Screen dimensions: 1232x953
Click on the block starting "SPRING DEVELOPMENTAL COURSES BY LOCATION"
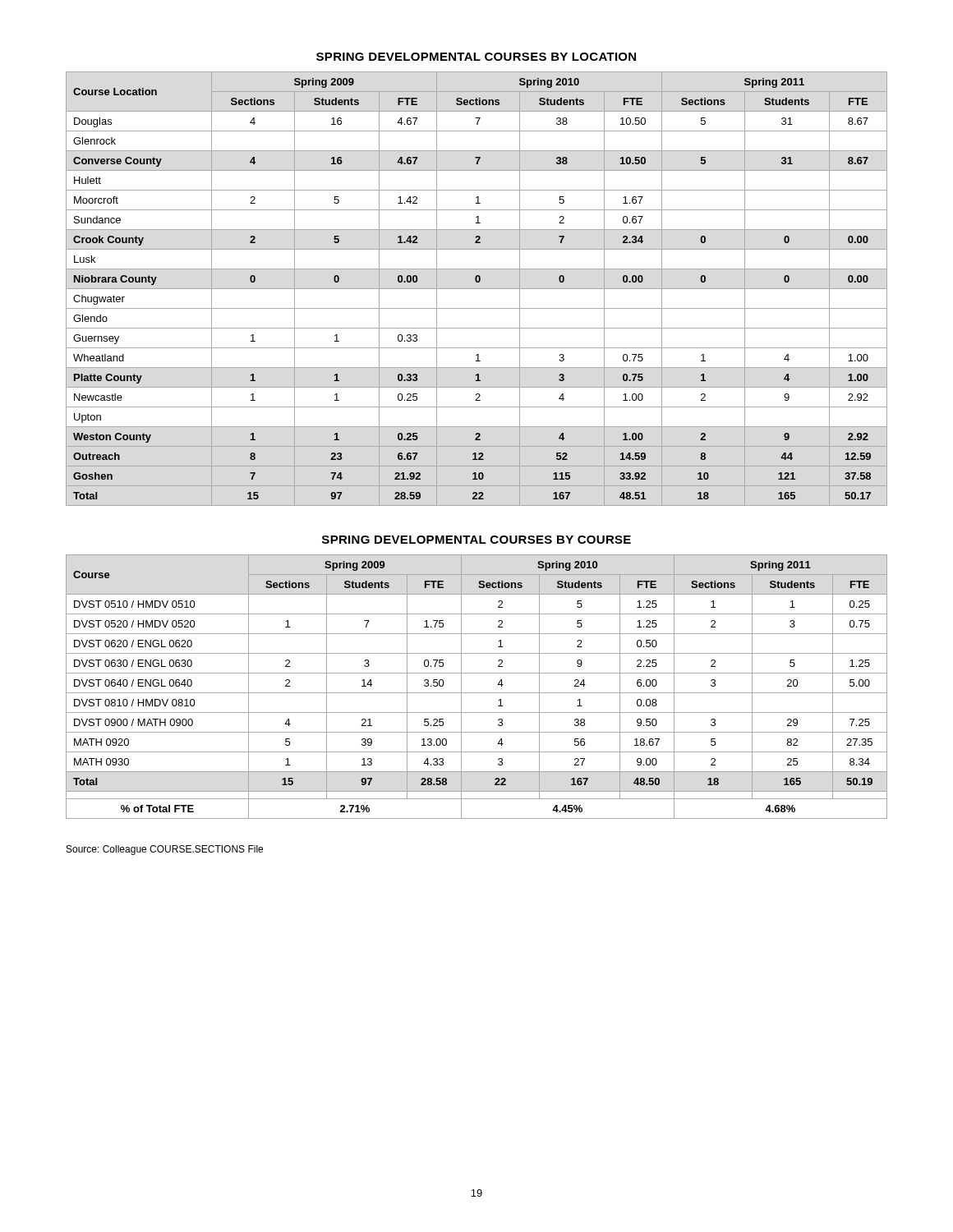pyautogui.click(x=476, y=56)
